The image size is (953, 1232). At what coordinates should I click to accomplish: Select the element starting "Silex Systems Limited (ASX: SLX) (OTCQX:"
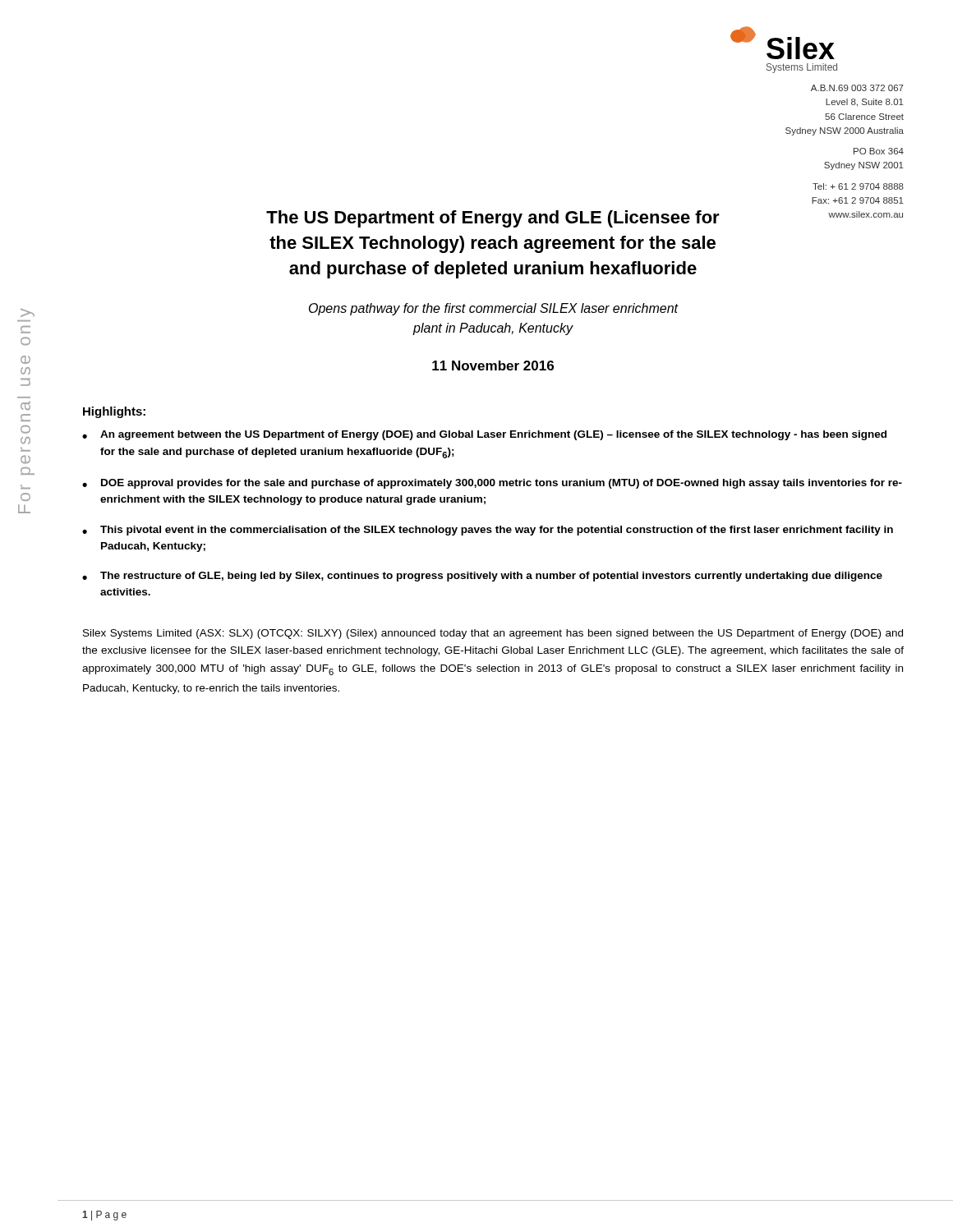pos(493,660)
